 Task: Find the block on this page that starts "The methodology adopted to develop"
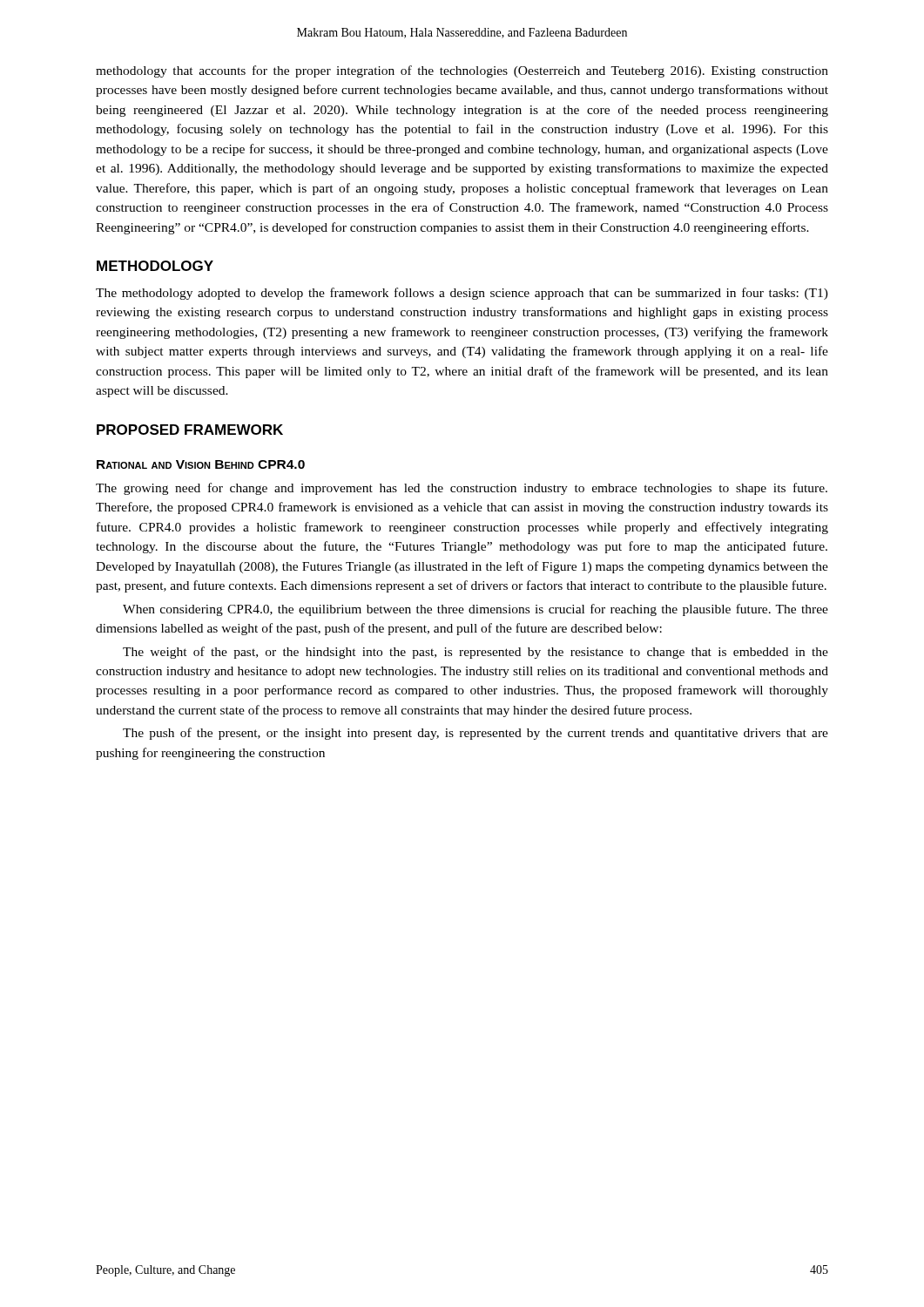(x=462, y=342)
